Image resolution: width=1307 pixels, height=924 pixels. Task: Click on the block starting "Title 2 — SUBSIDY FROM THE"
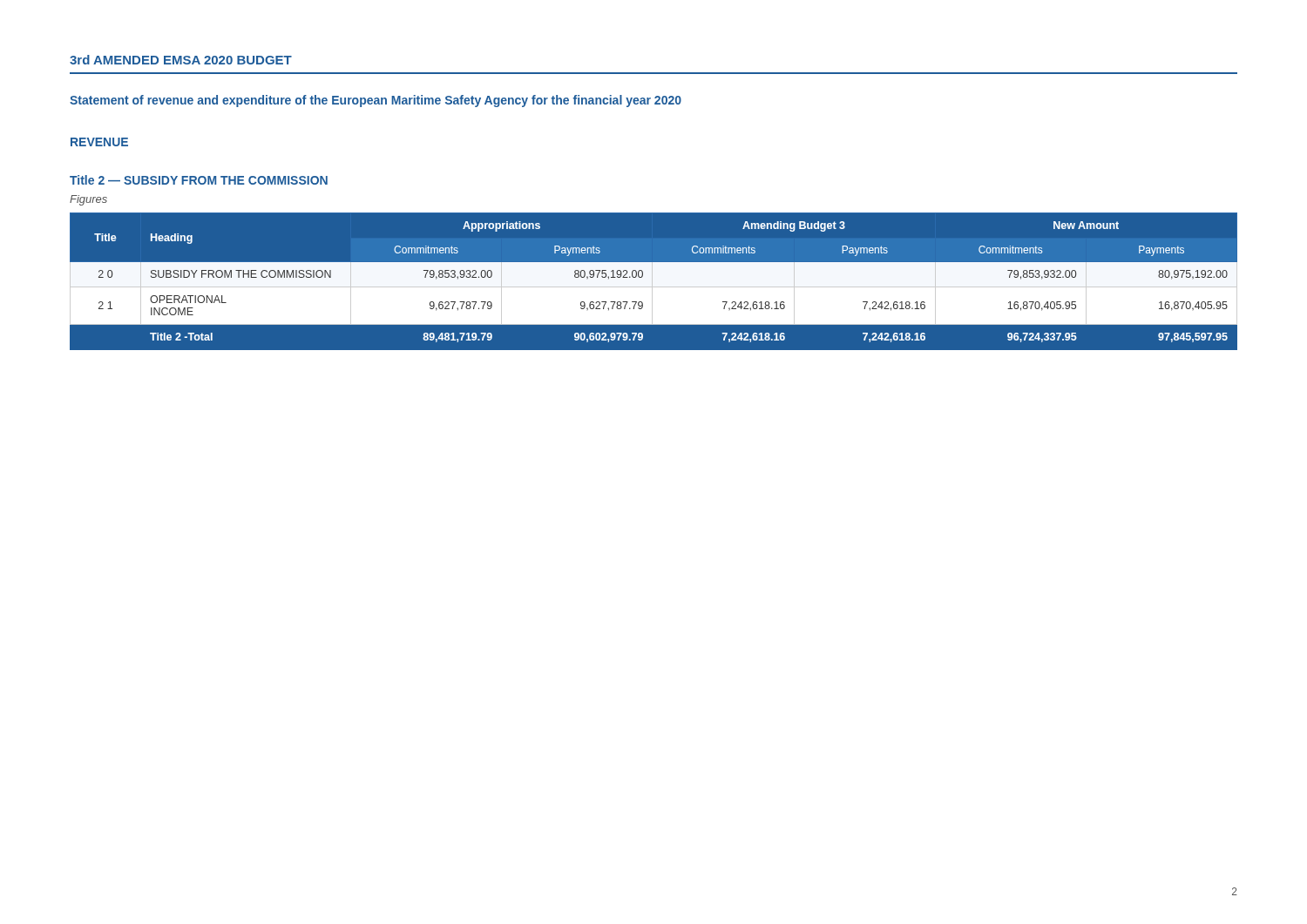tap(199, 180)
